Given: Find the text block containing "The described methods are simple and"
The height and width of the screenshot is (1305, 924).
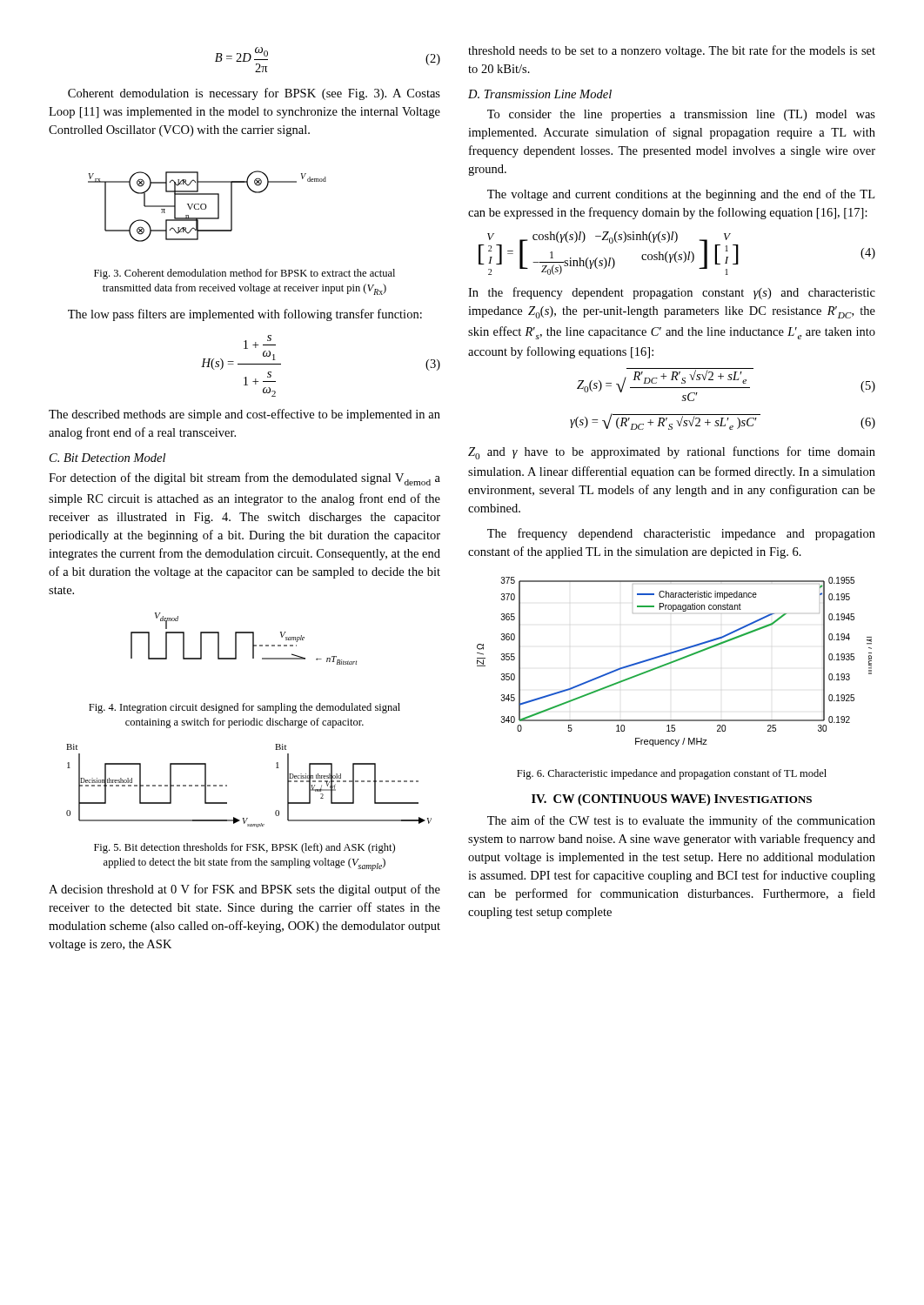Looking at the screenshot, I should [244, 424].
